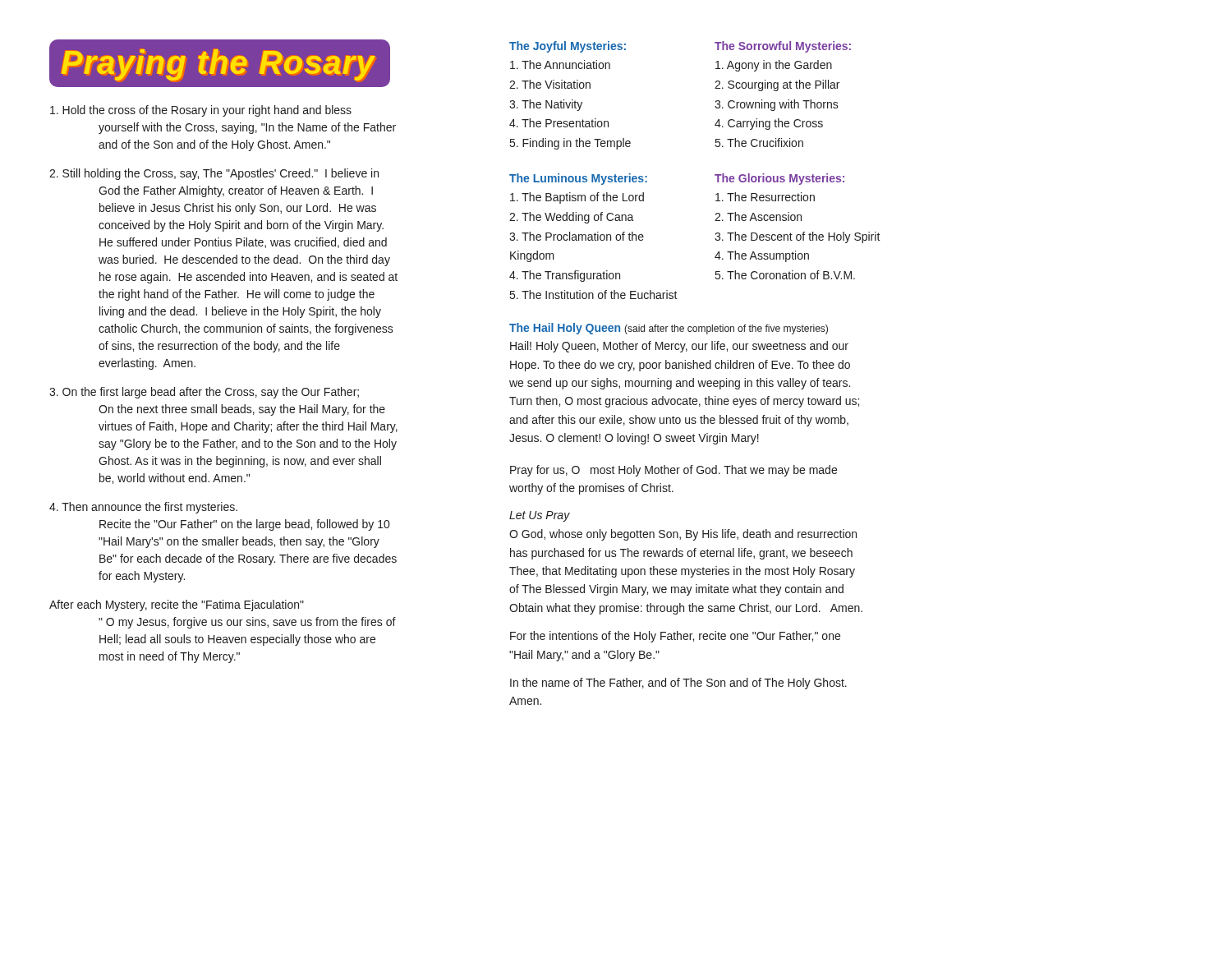
Task: Select the text starting "4. The Assumption"
Action: pos(762,256)
